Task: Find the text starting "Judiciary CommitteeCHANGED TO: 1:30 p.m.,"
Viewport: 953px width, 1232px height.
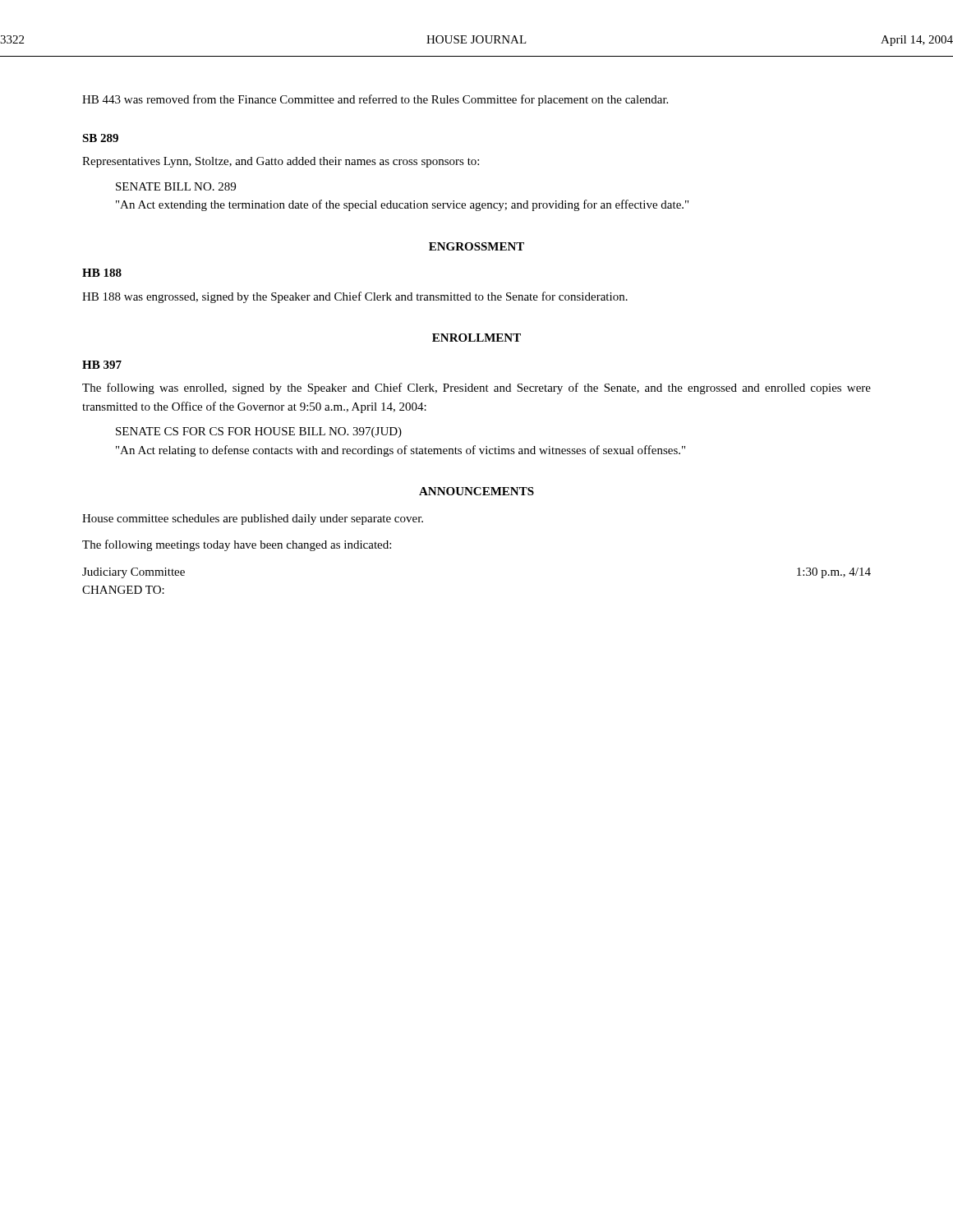Action: pos(133,574)
